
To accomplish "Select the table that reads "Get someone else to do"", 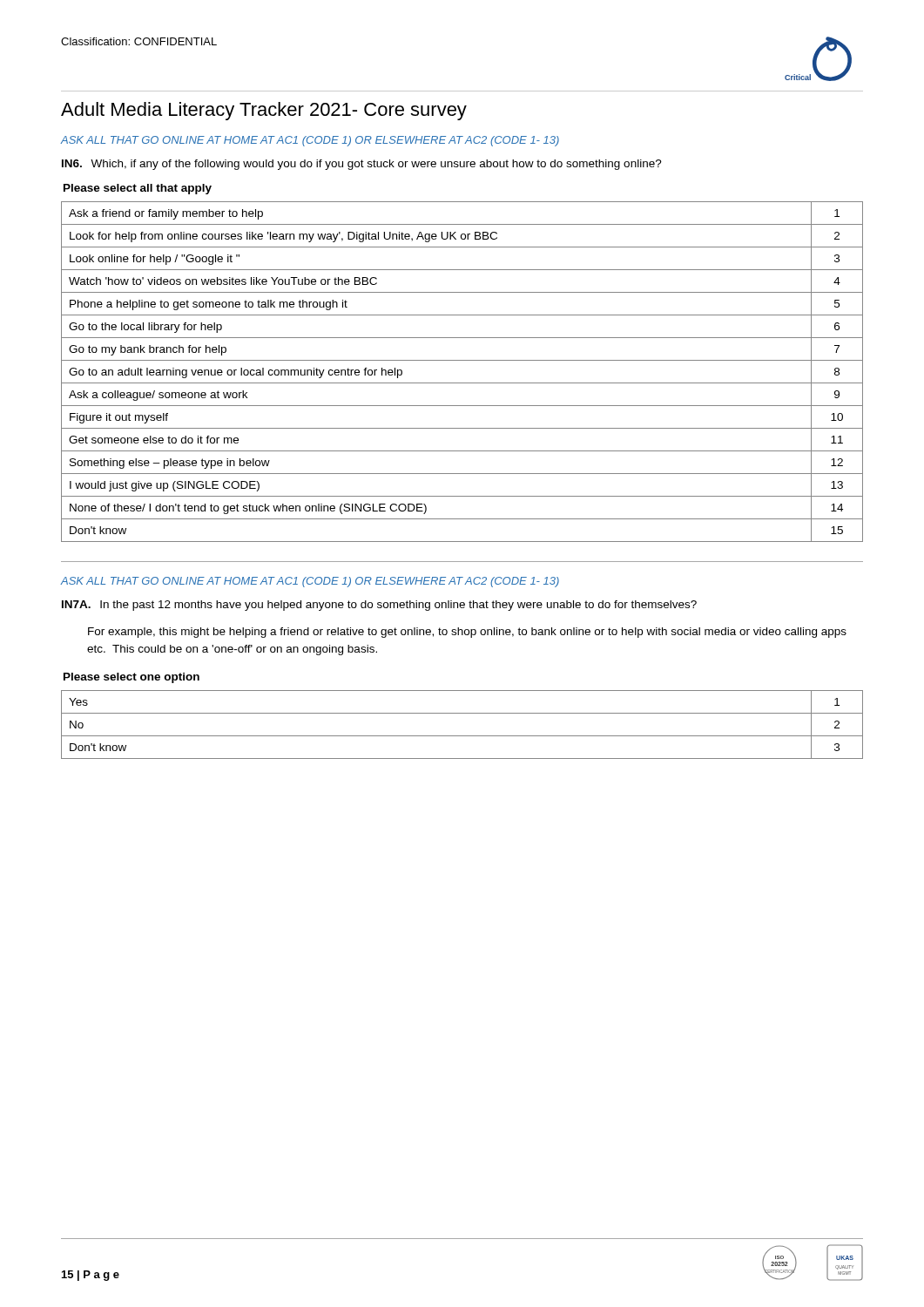I will click(462, 372).
